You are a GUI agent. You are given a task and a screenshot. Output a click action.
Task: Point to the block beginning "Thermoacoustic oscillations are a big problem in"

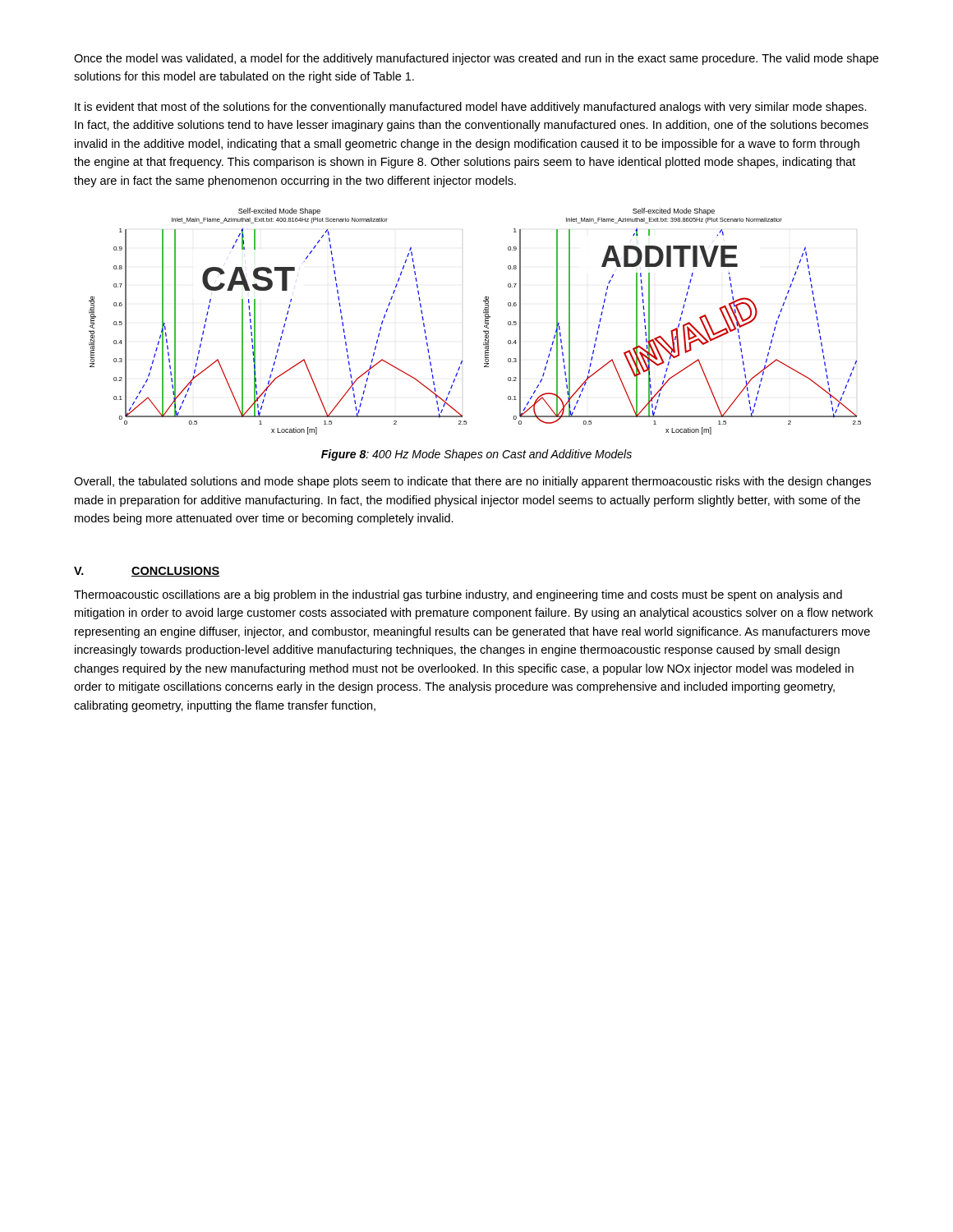[474, 650]
